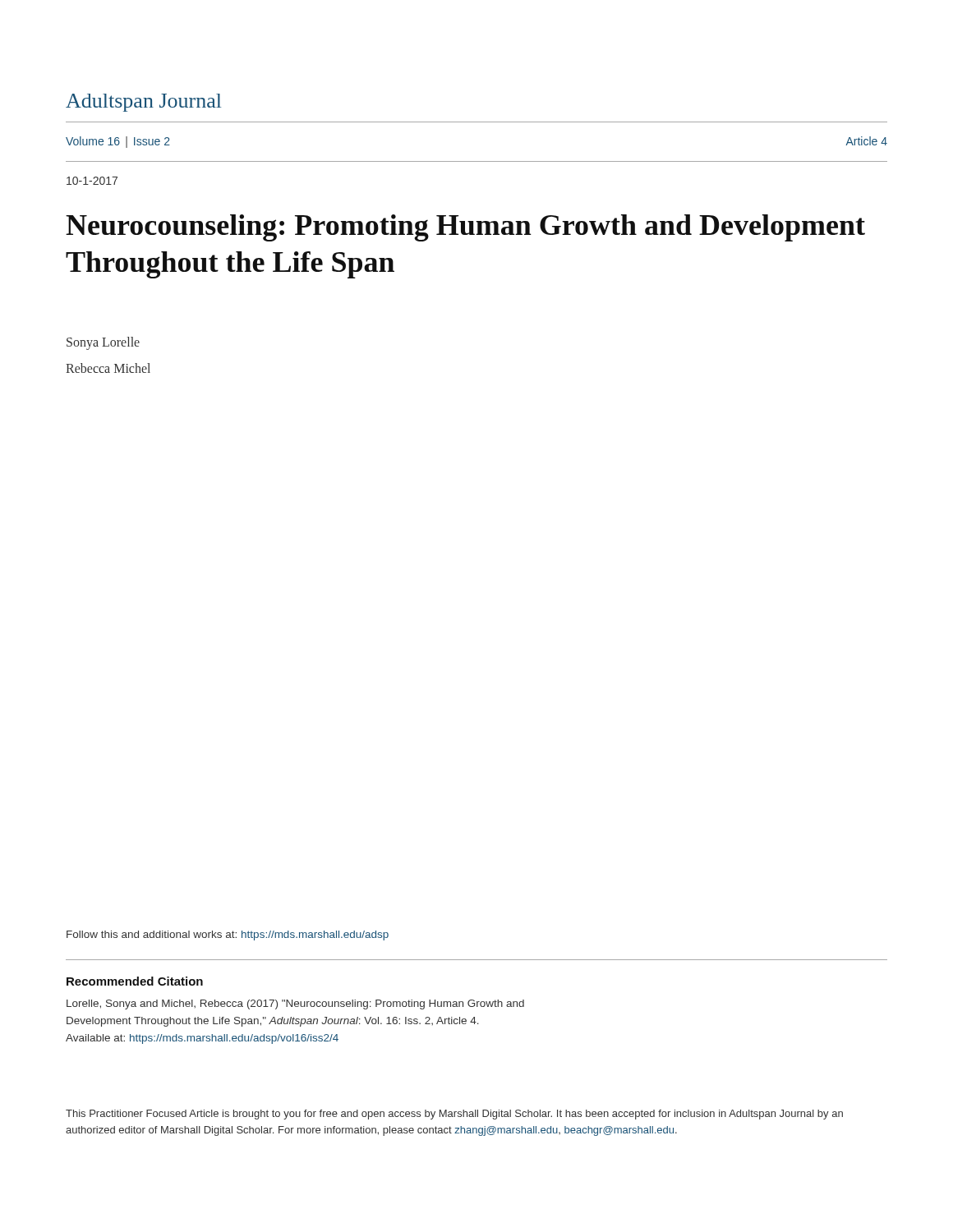The image size is (953, 1232).
Task: Click on the passage starting "This Practitioner Focused Article is"
Action: pos(455,1122)
